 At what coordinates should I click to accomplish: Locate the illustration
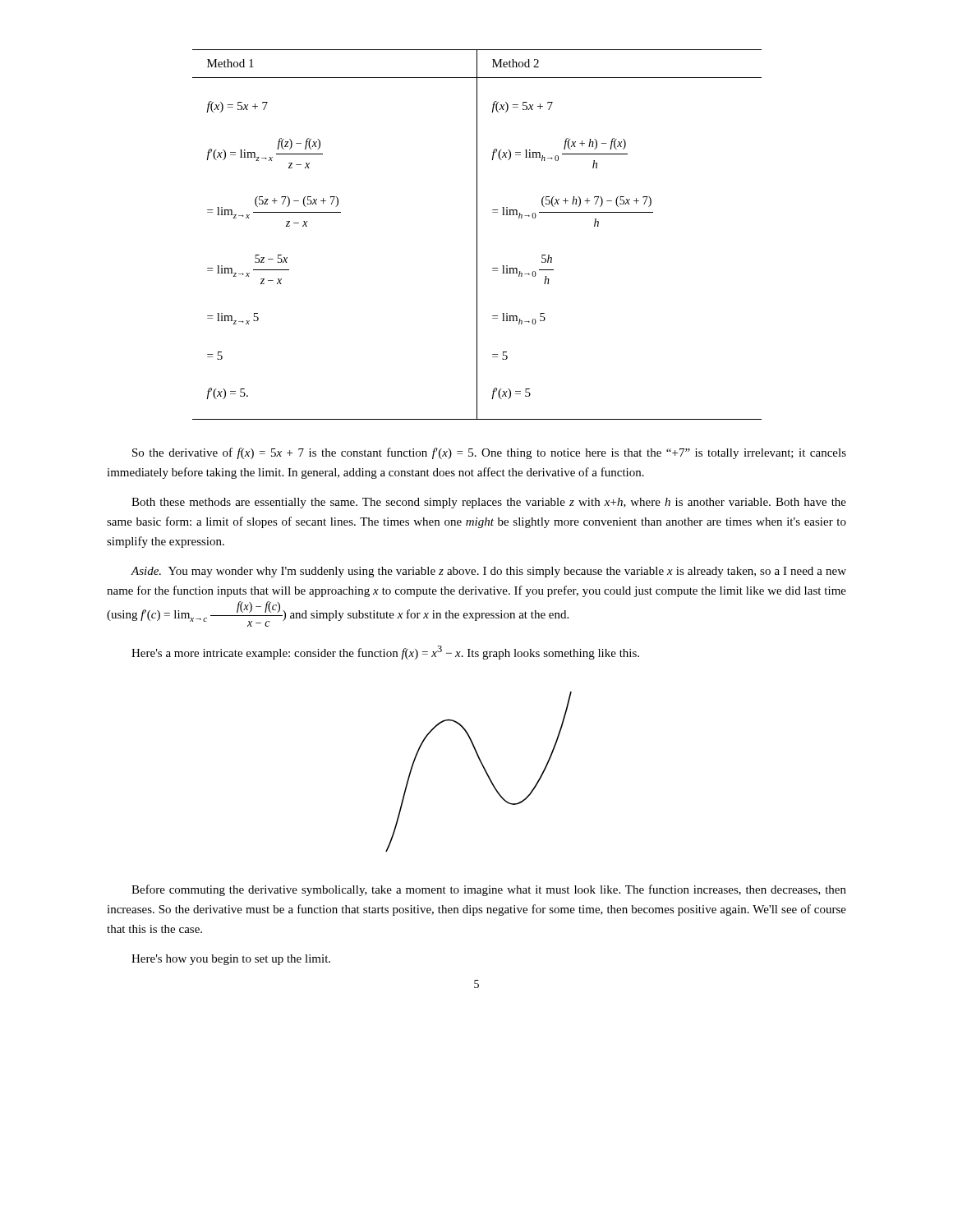(x=476, y=771)
